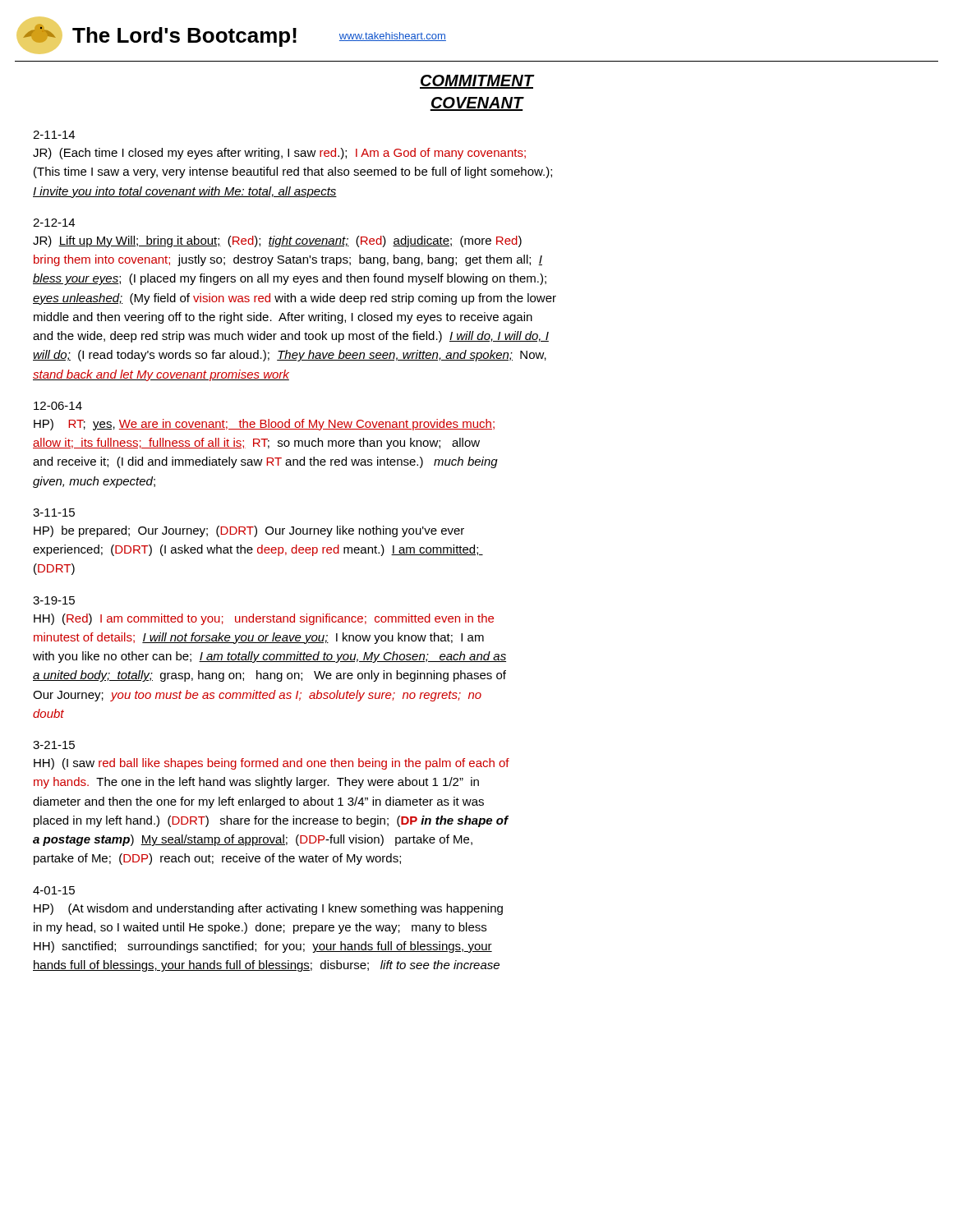Click on the text block that reads "2-12-14 JR) Lift"

coord(476,299)
